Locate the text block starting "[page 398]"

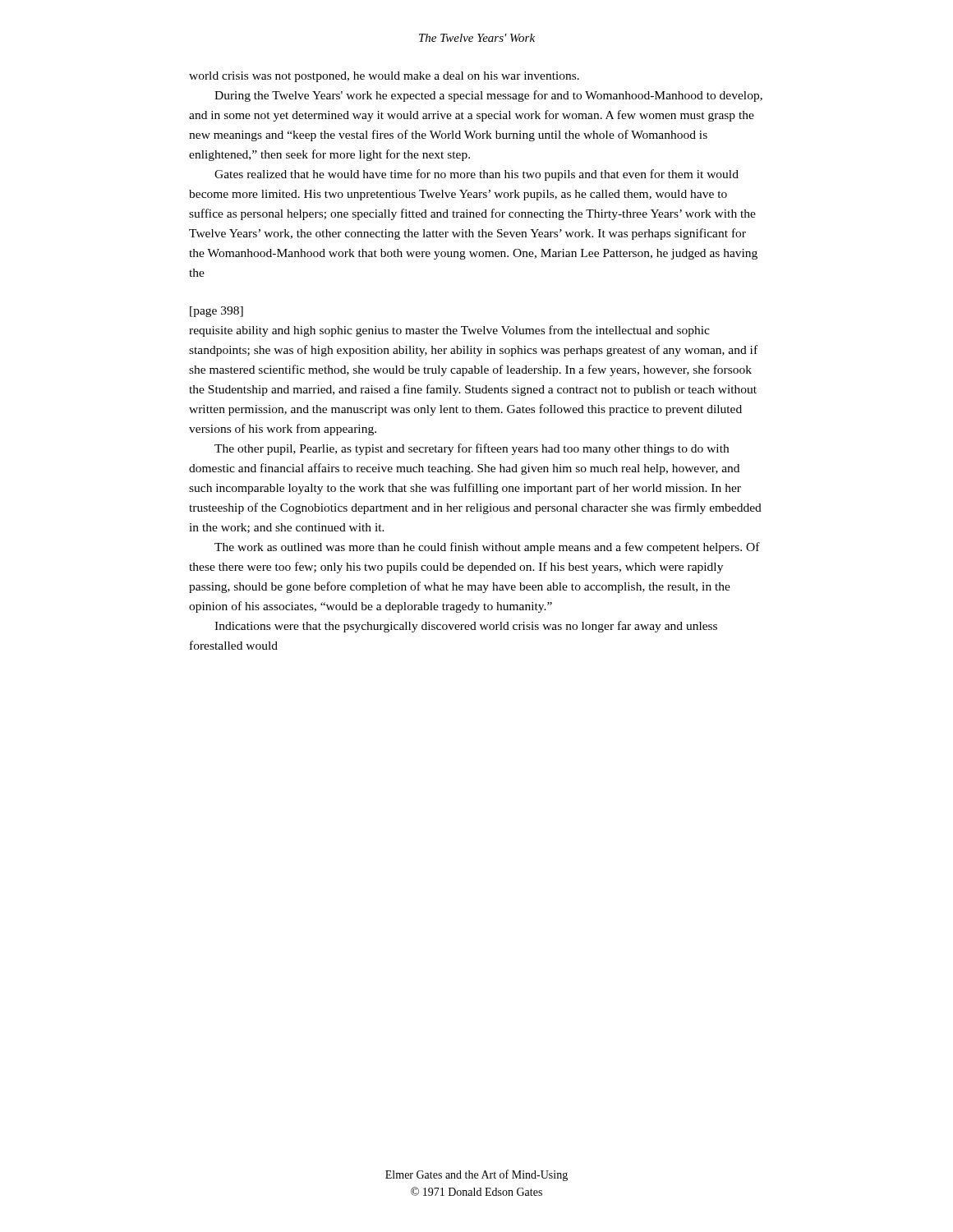point(216,312)
